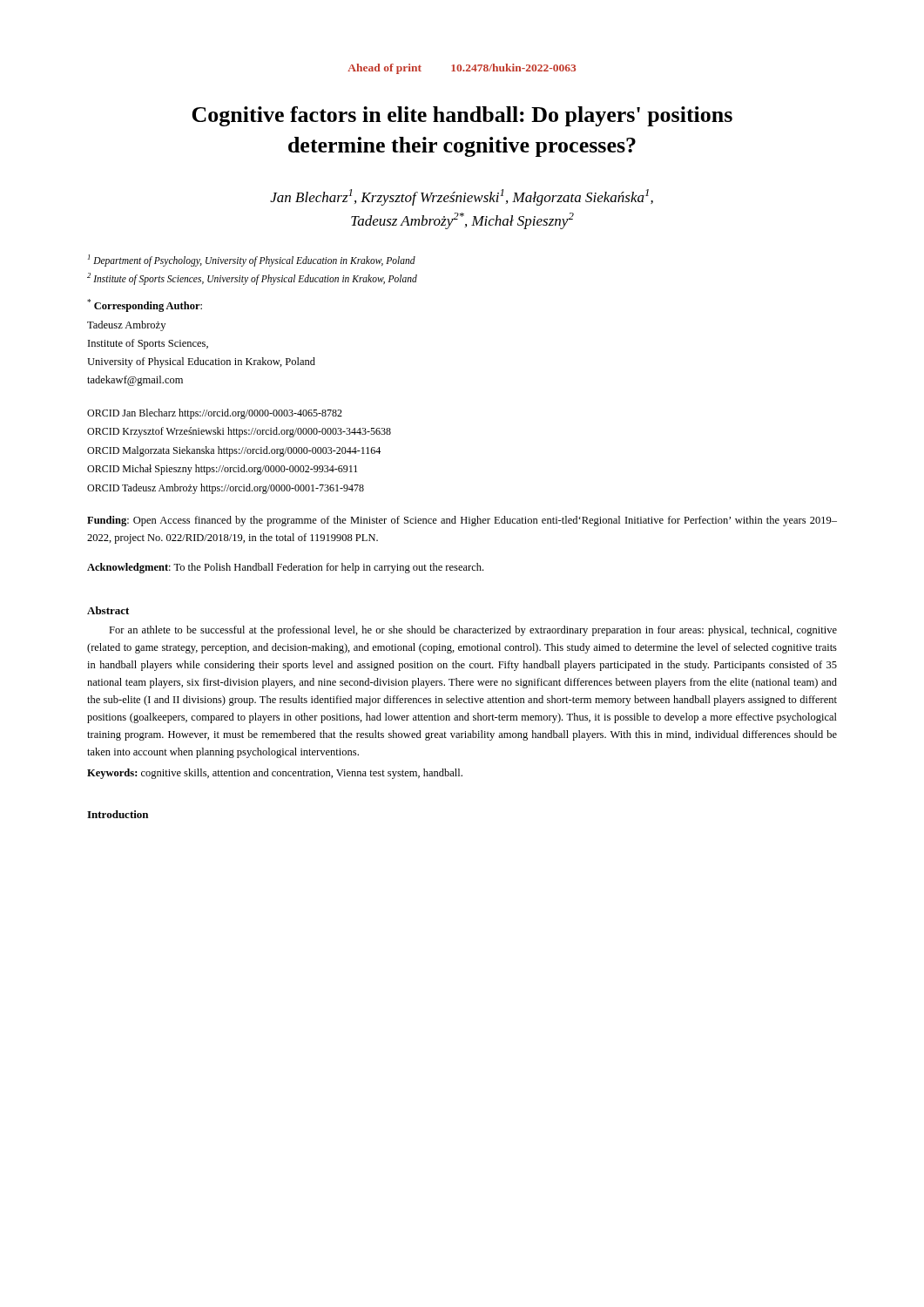
Task: Find the block on this page that starts "Keywords: cognitive skills, attention and"
Action: tap(275, 773)
